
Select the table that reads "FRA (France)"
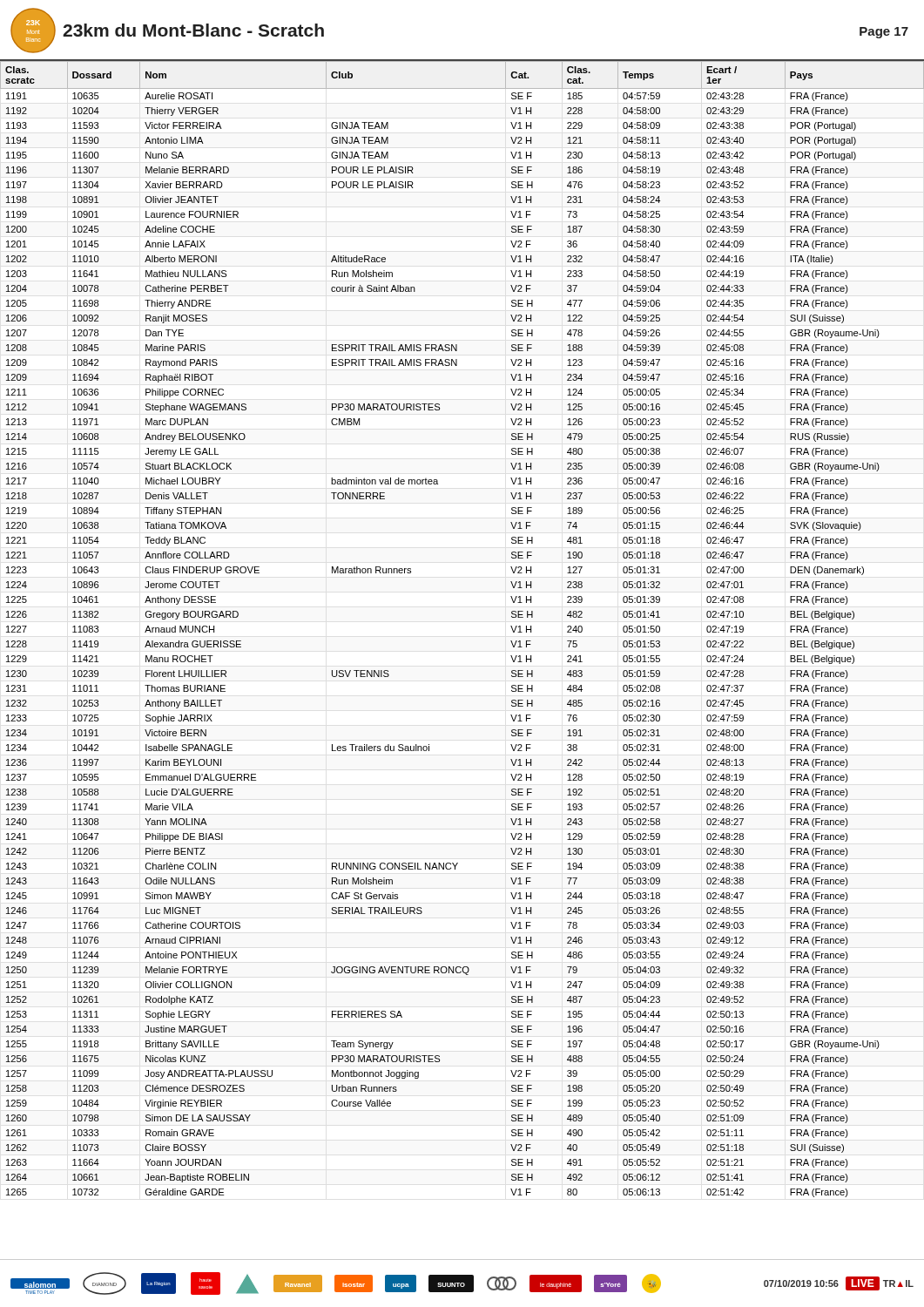pos(462,656)
